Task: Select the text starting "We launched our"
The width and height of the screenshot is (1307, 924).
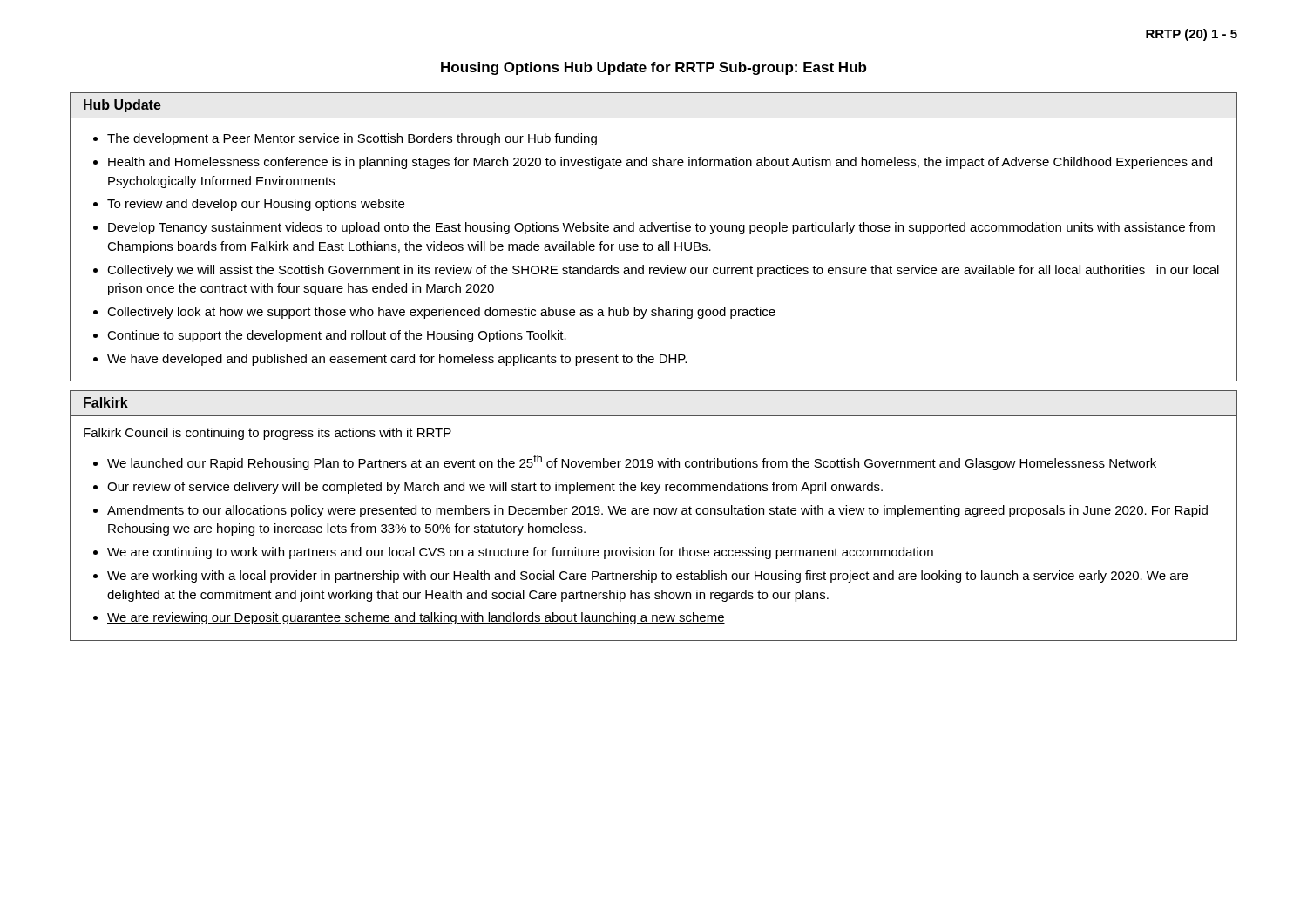Action: click(x=632, y=462)
